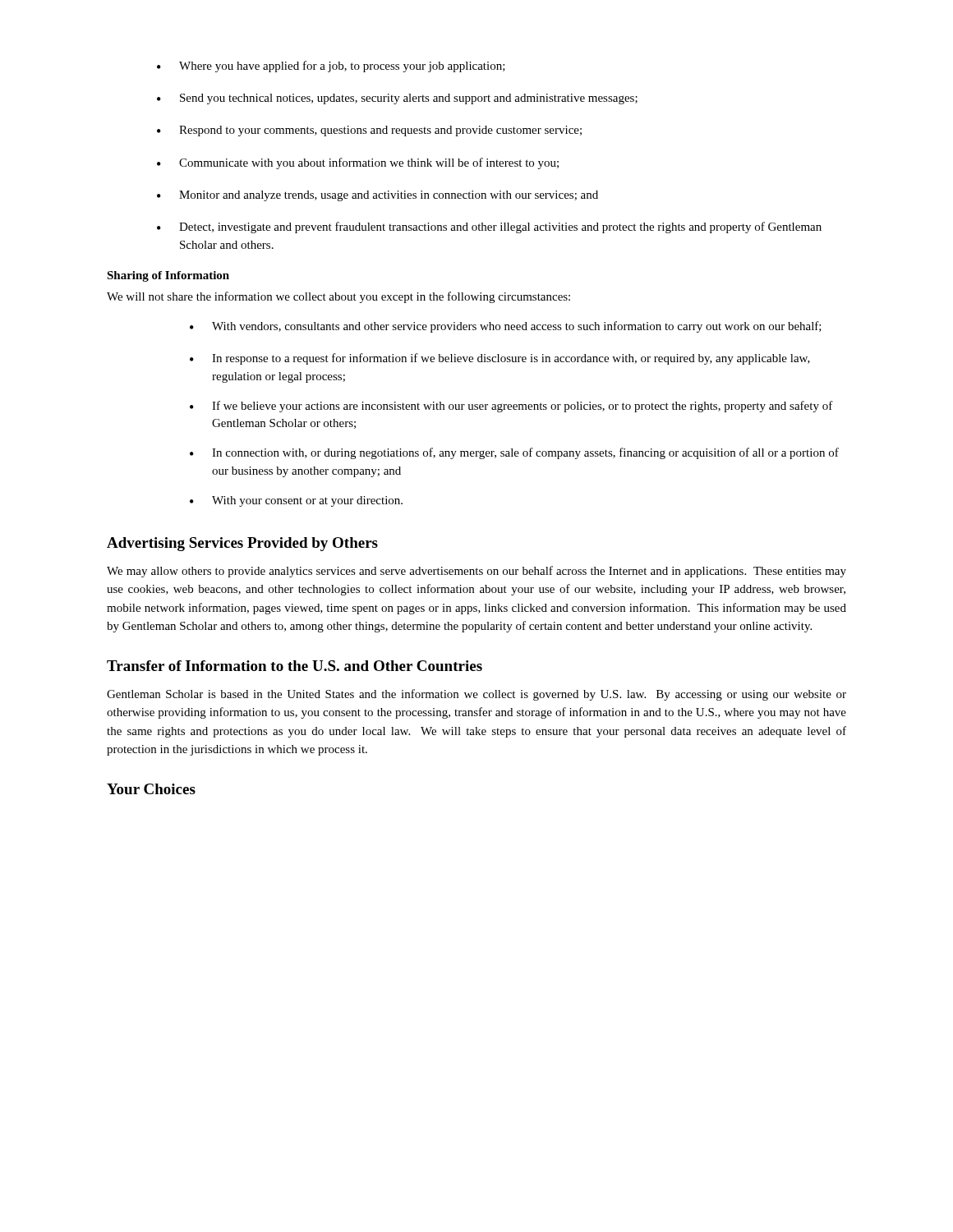Screen dimensions: 1232x953
Task: Locate the list item with the text "• Monitor and analyze trends,"
Action: point(476,197)
